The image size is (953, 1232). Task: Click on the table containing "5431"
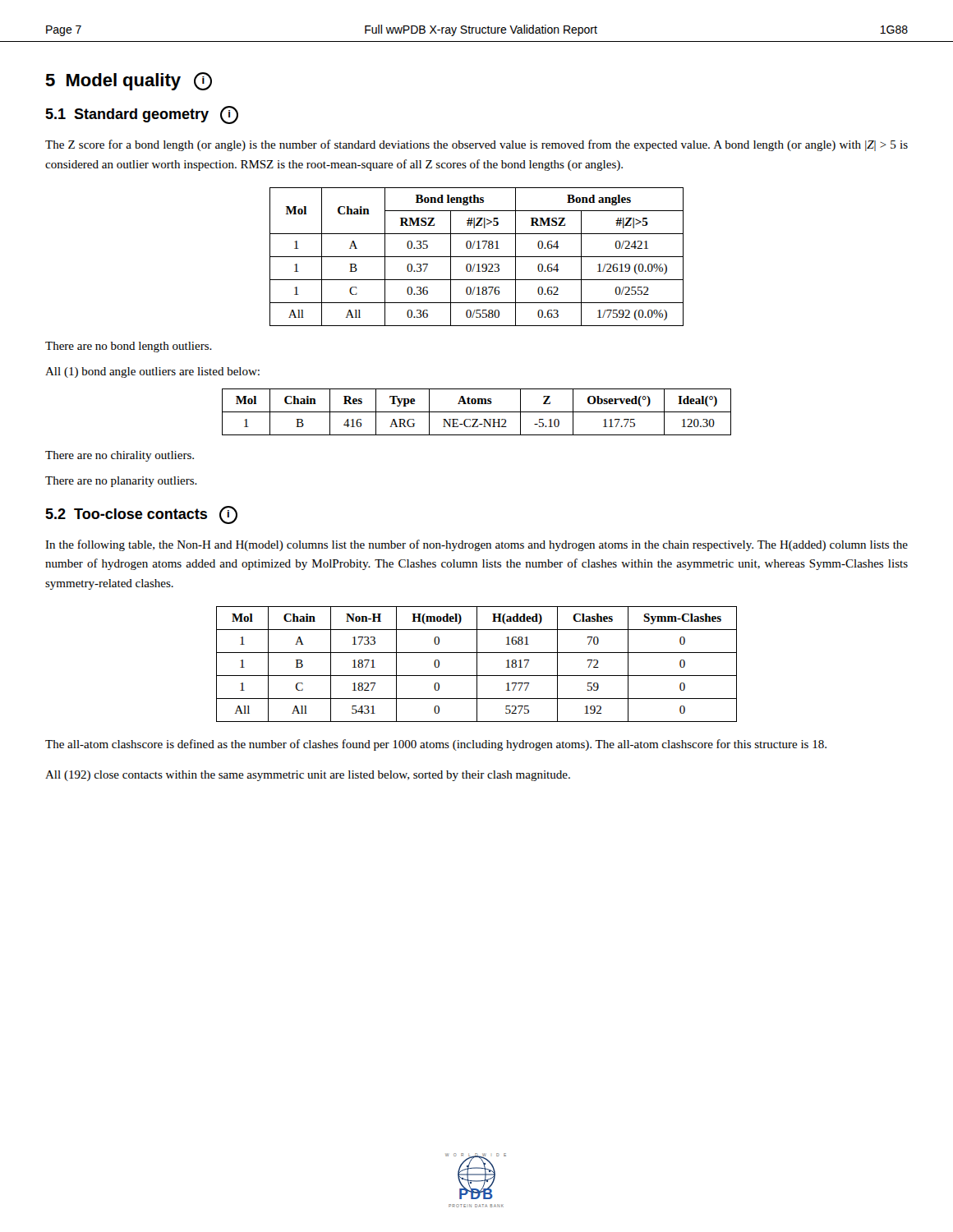[476, 664]
